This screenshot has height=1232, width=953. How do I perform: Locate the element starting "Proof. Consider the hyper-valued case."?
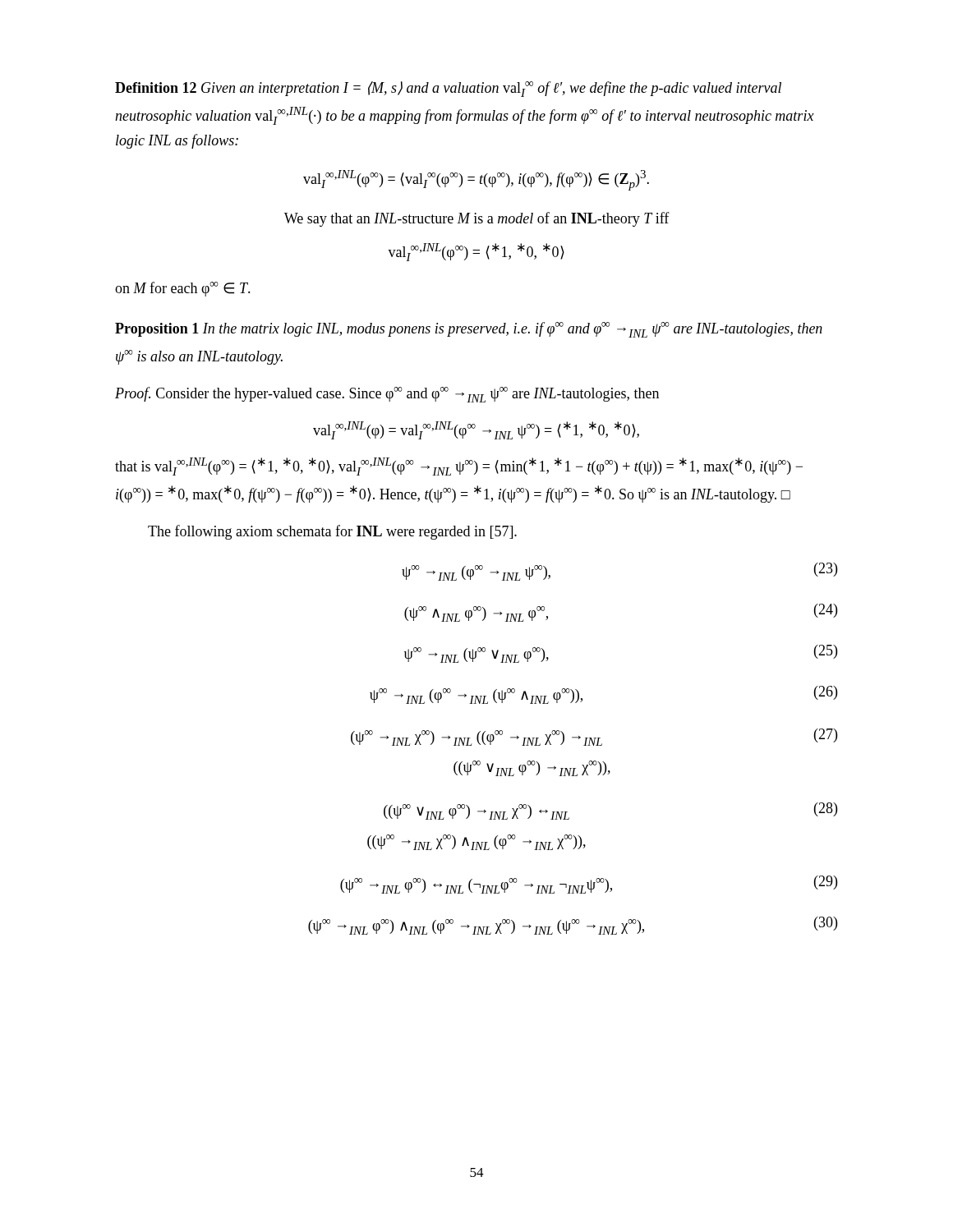point(476,394)
